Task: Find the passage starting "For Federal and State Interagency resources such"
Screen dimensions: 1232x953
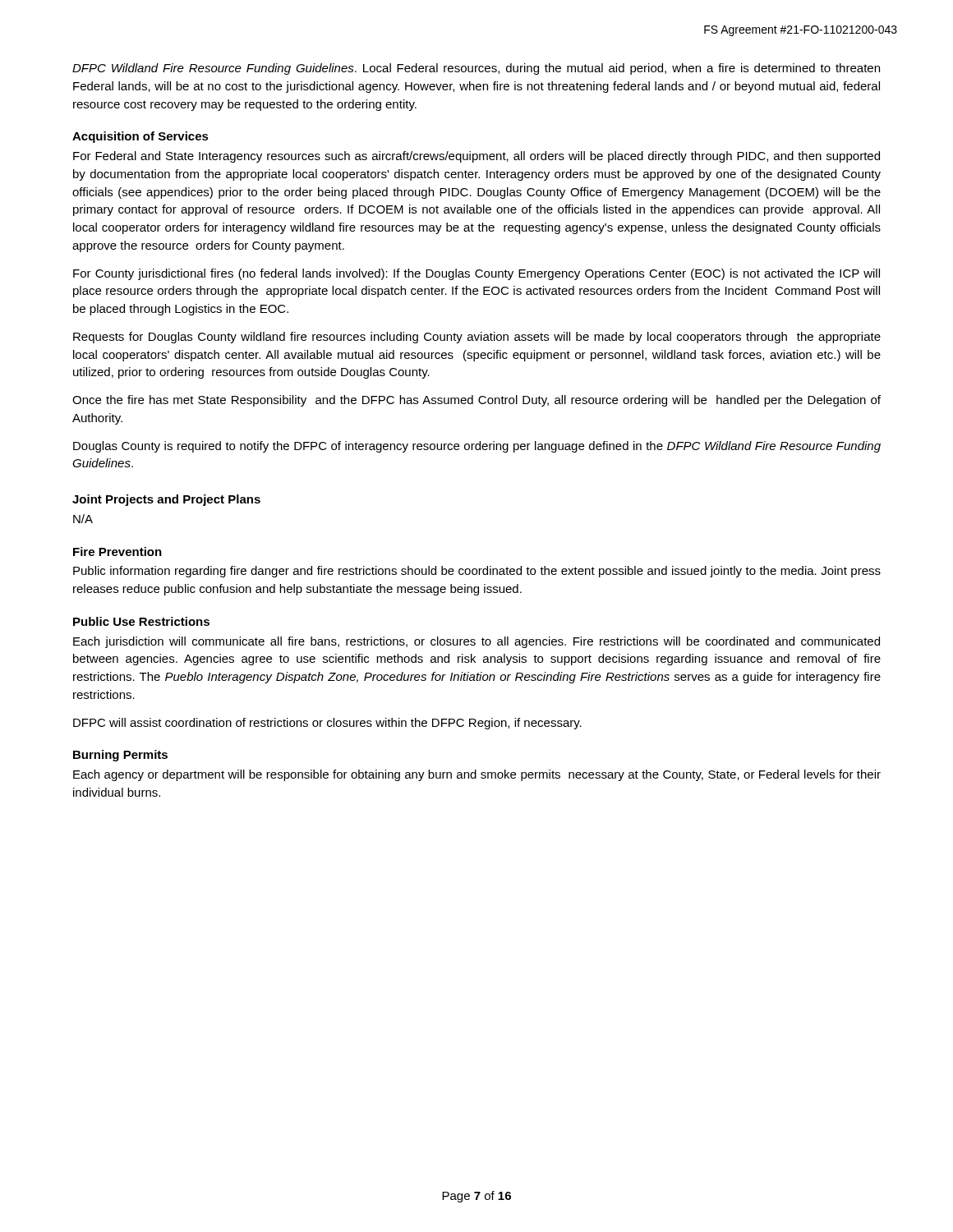Action: pos(476,200)
